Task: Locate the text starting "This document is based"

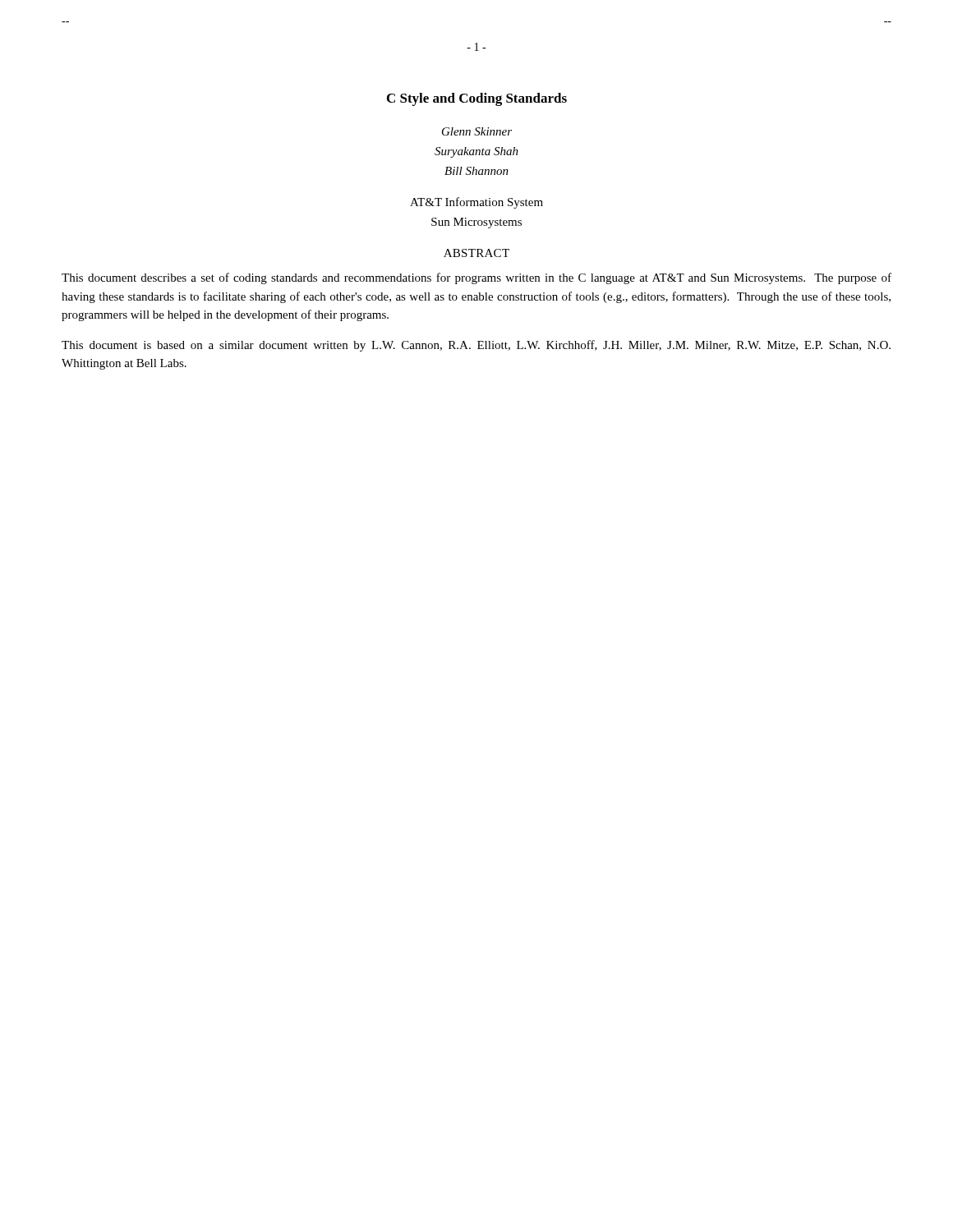Action: pos(476,354)
